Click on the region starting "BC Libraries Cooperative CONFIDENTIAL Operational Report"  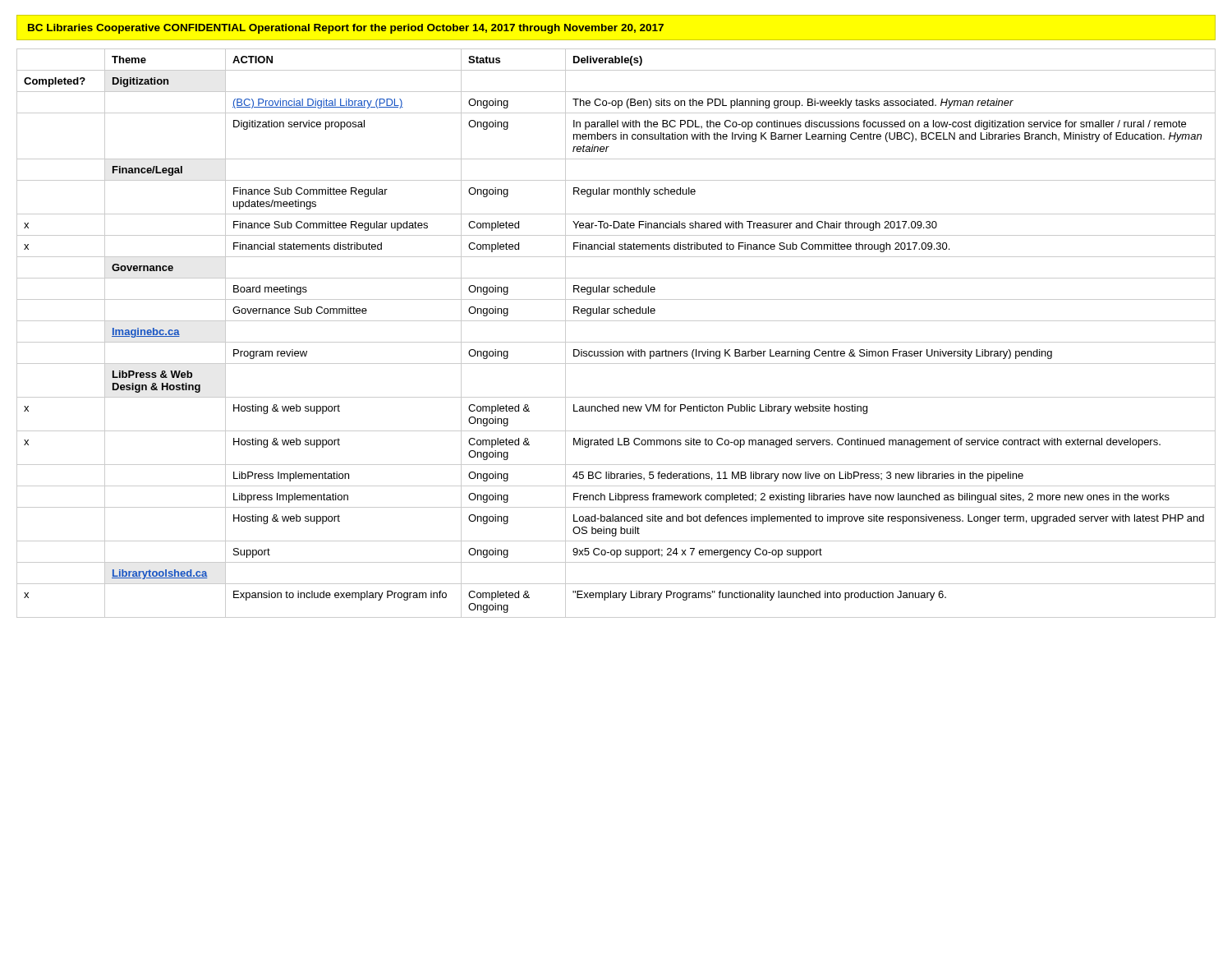pos(346,27)
